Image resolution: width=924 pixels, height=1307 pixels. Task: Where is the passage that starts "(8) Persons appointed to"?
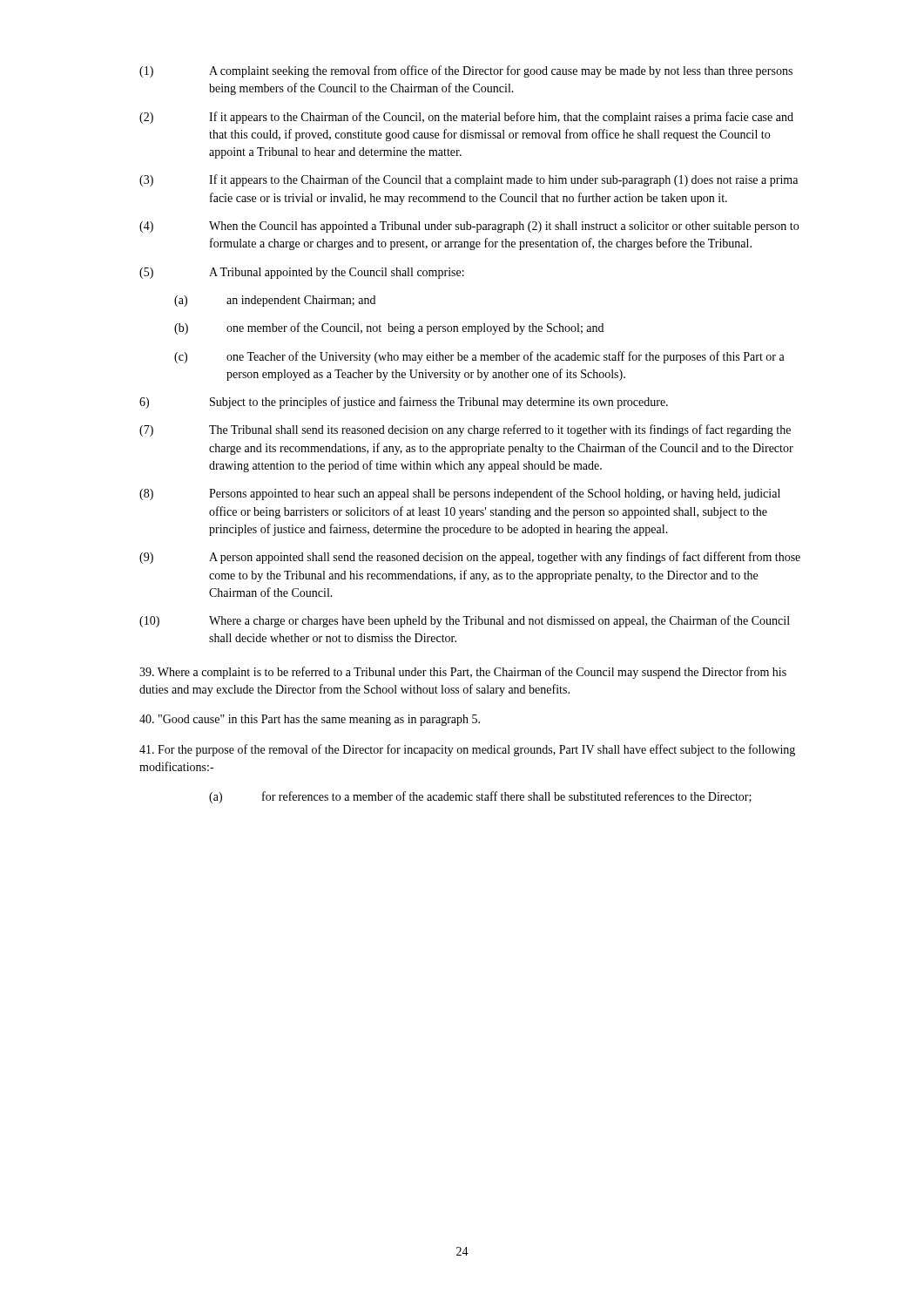coord(471,512)
